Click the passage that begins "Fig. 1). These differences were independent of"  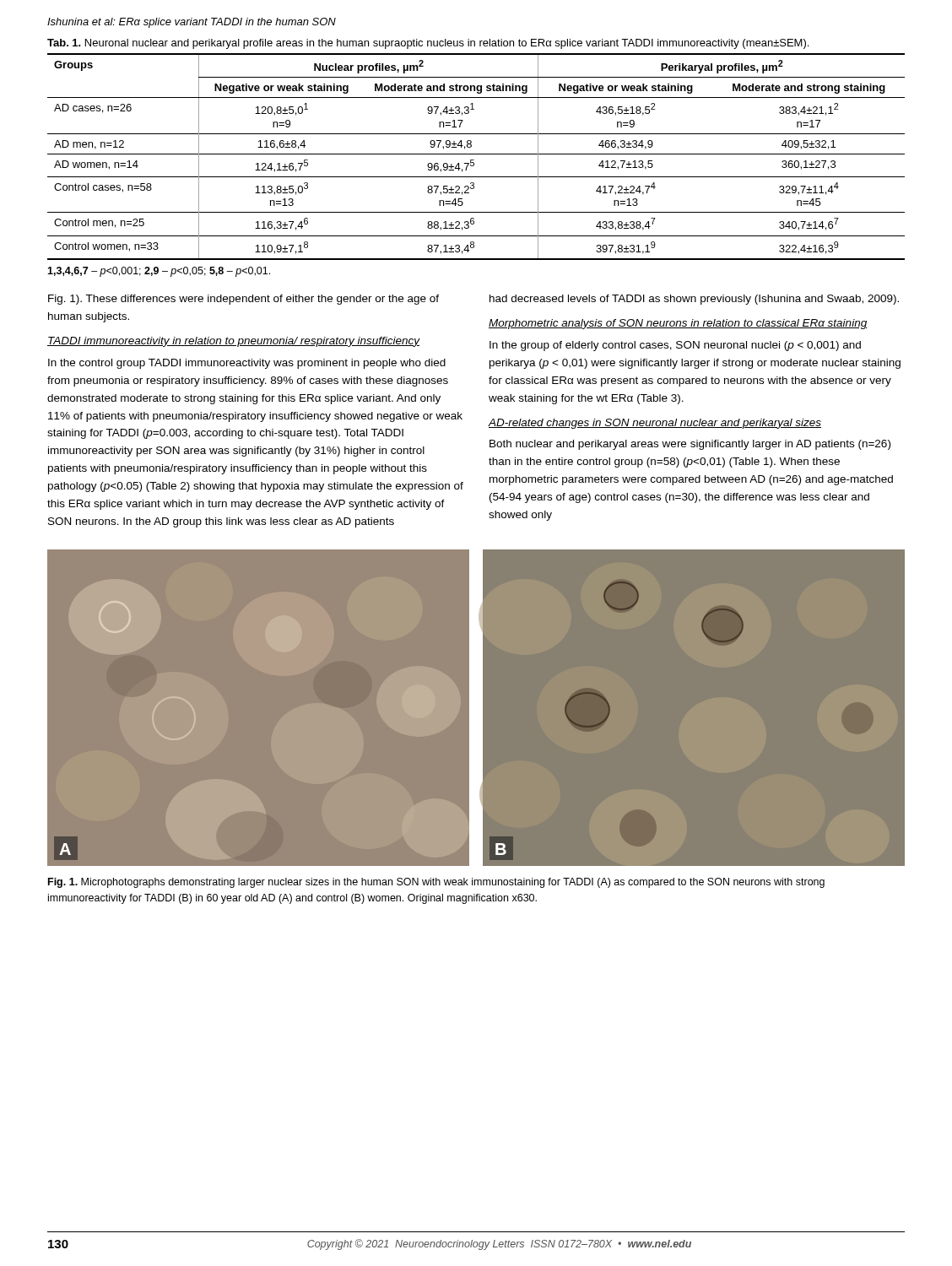pos(255,308)
